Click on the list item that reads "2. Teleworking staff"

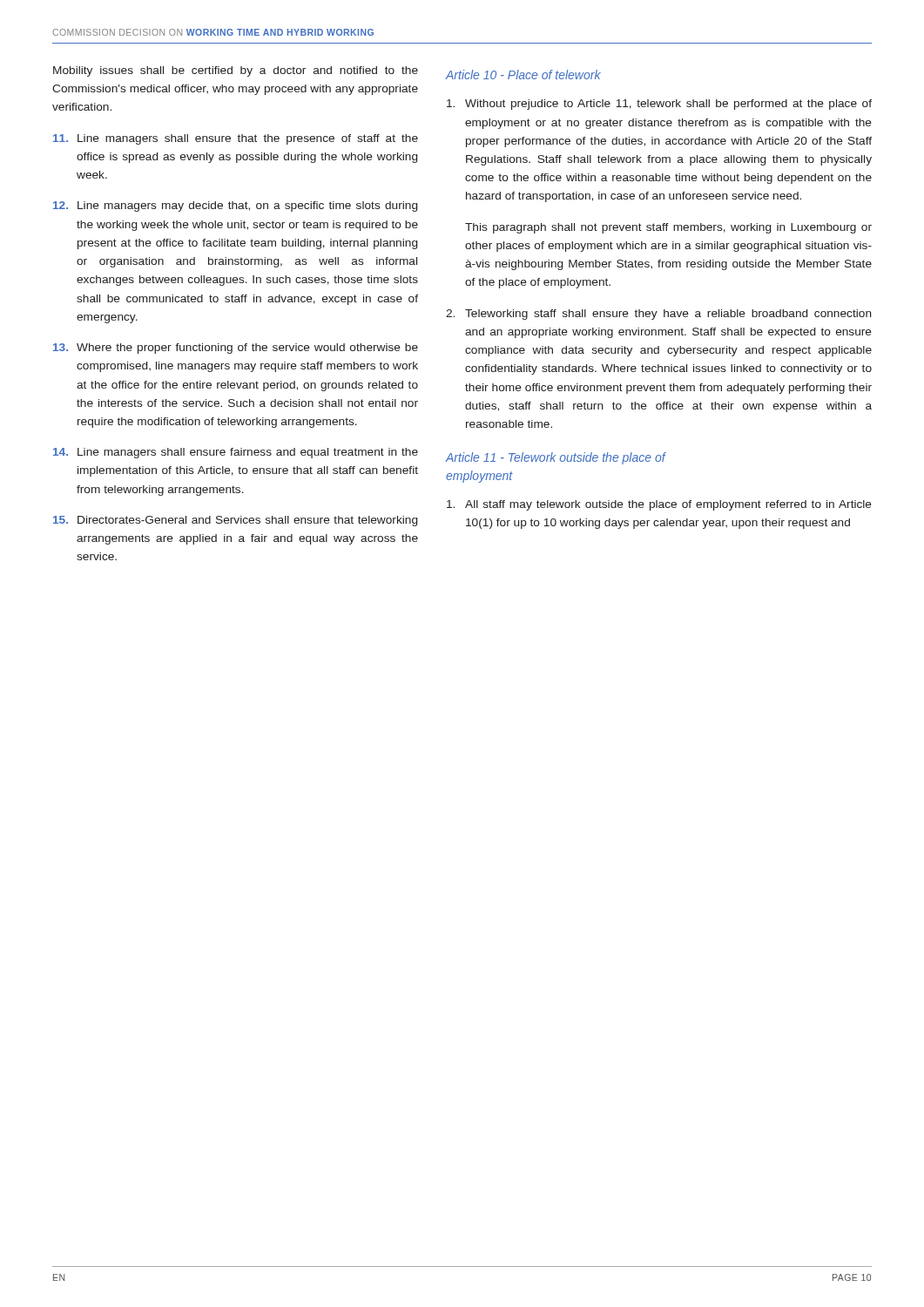pos(659,369)
